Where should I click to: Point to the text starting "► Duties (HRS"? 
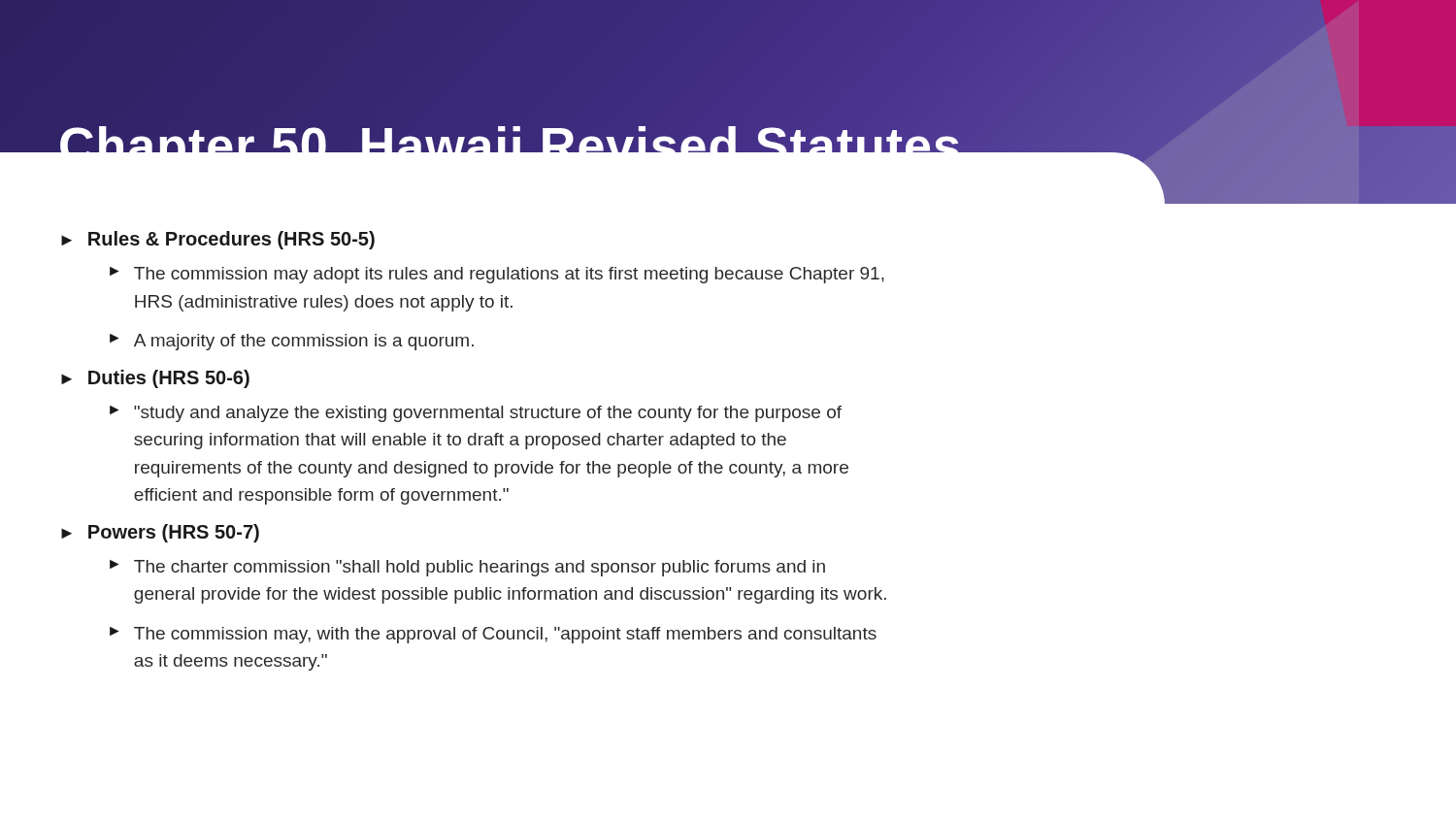pos(154,377)
